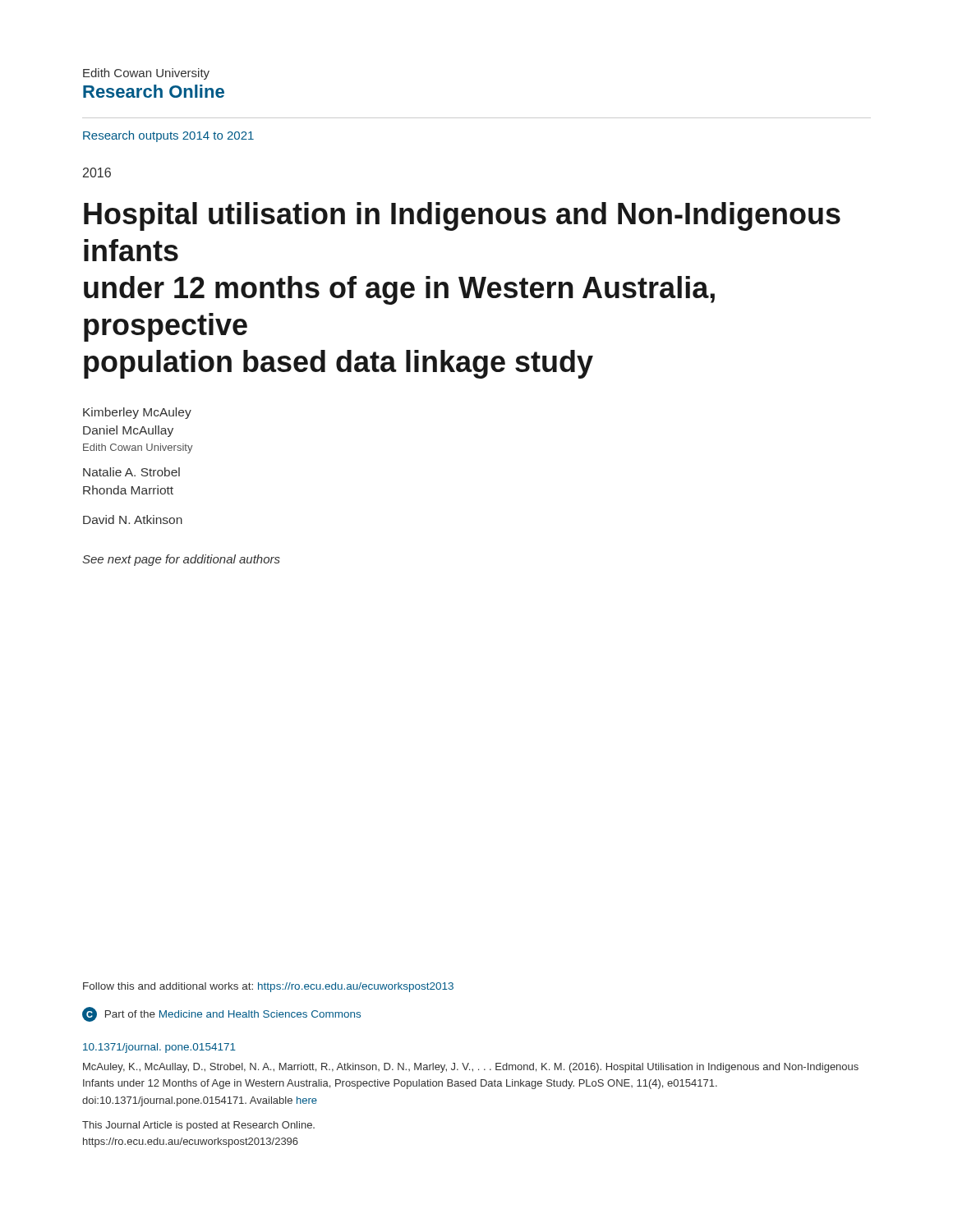953x1232 pixels.
Task: Locate the region starting "Daniel McAullay Edith Cowan University"
Action: [128, 431]
